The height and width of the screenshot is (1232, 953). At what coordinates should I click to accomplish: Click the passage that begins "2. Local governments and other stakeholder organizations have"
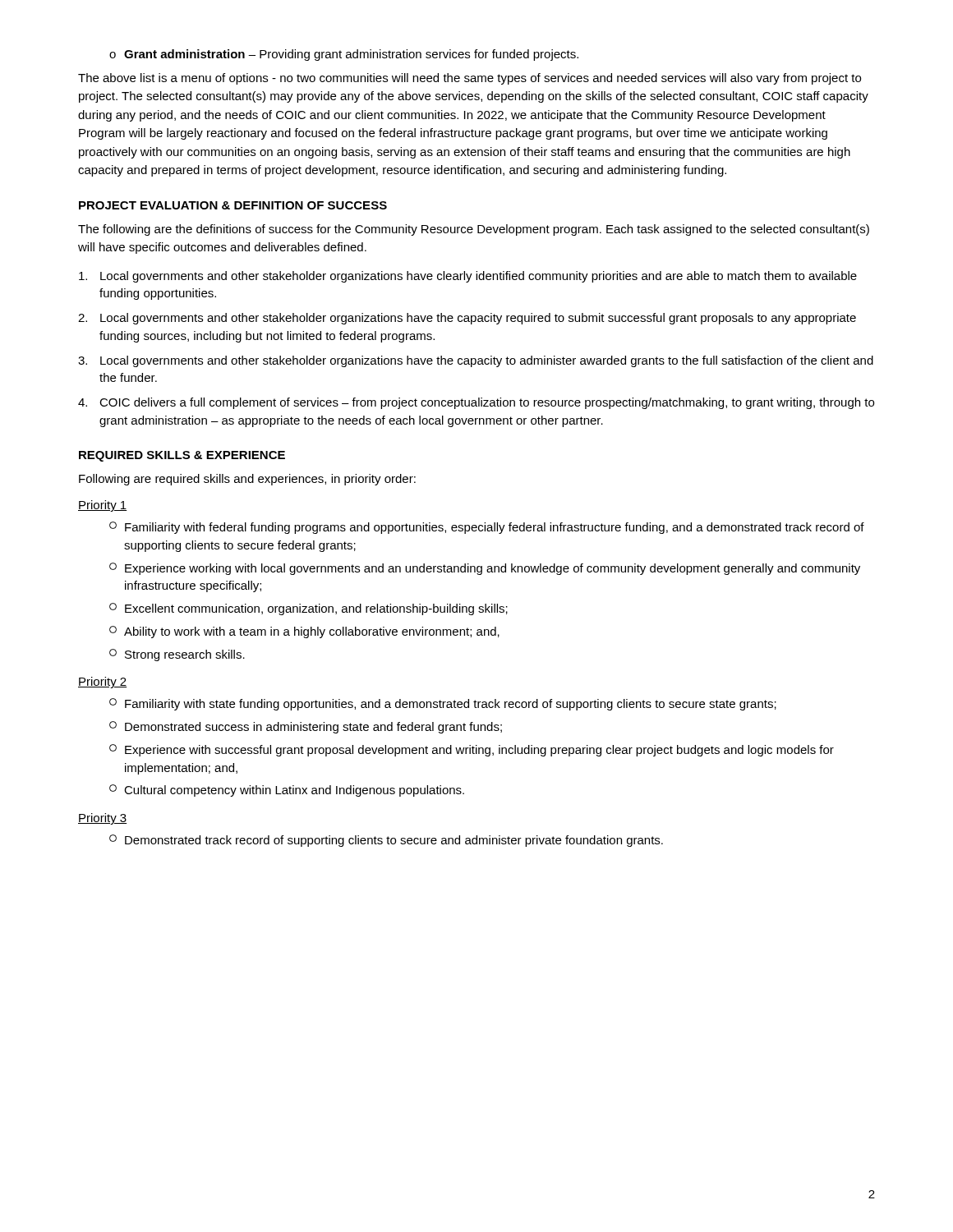point(476,327)
